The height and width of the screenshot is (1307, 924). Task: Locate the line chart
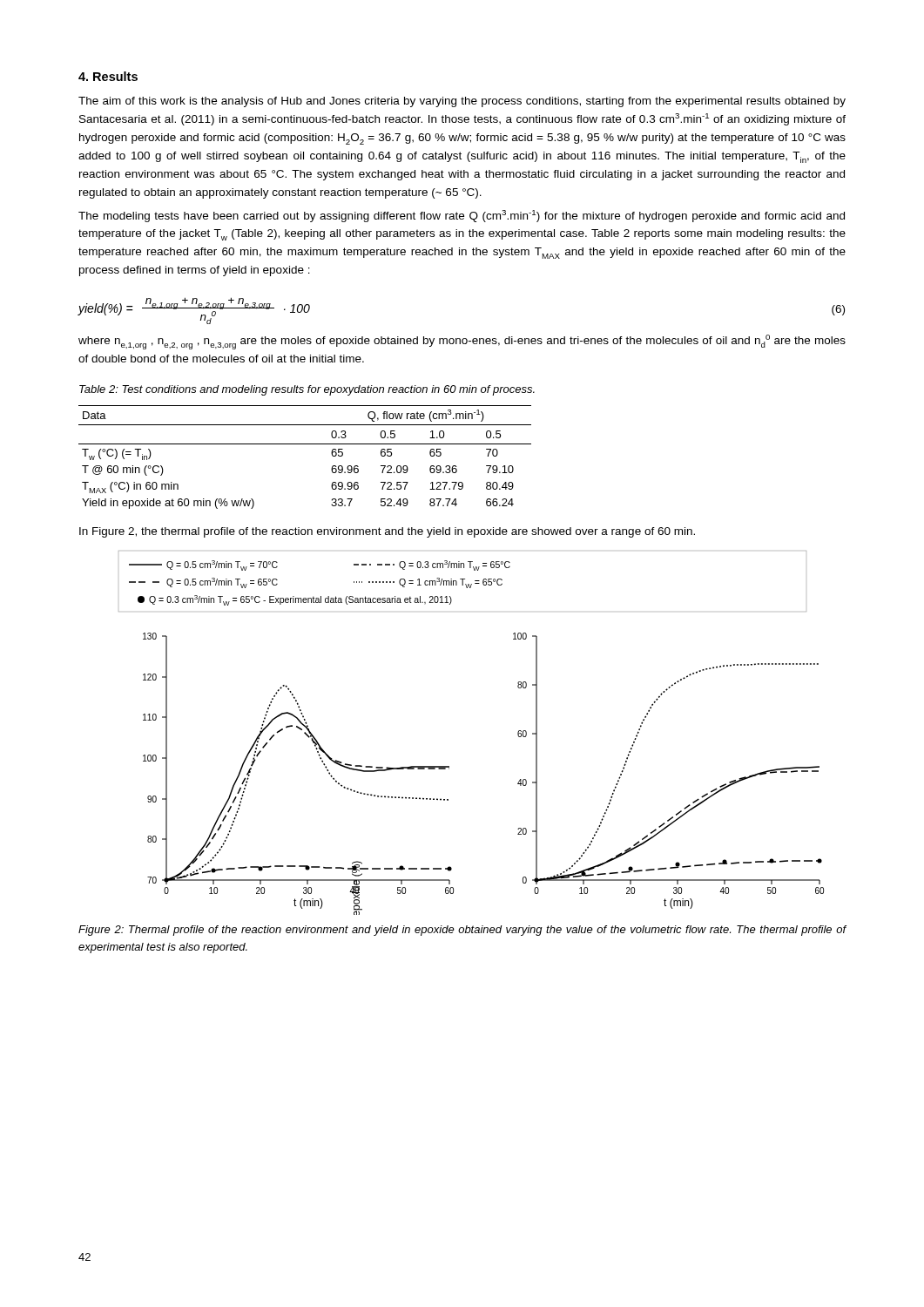pyautogui.click(x=462, y=734)
